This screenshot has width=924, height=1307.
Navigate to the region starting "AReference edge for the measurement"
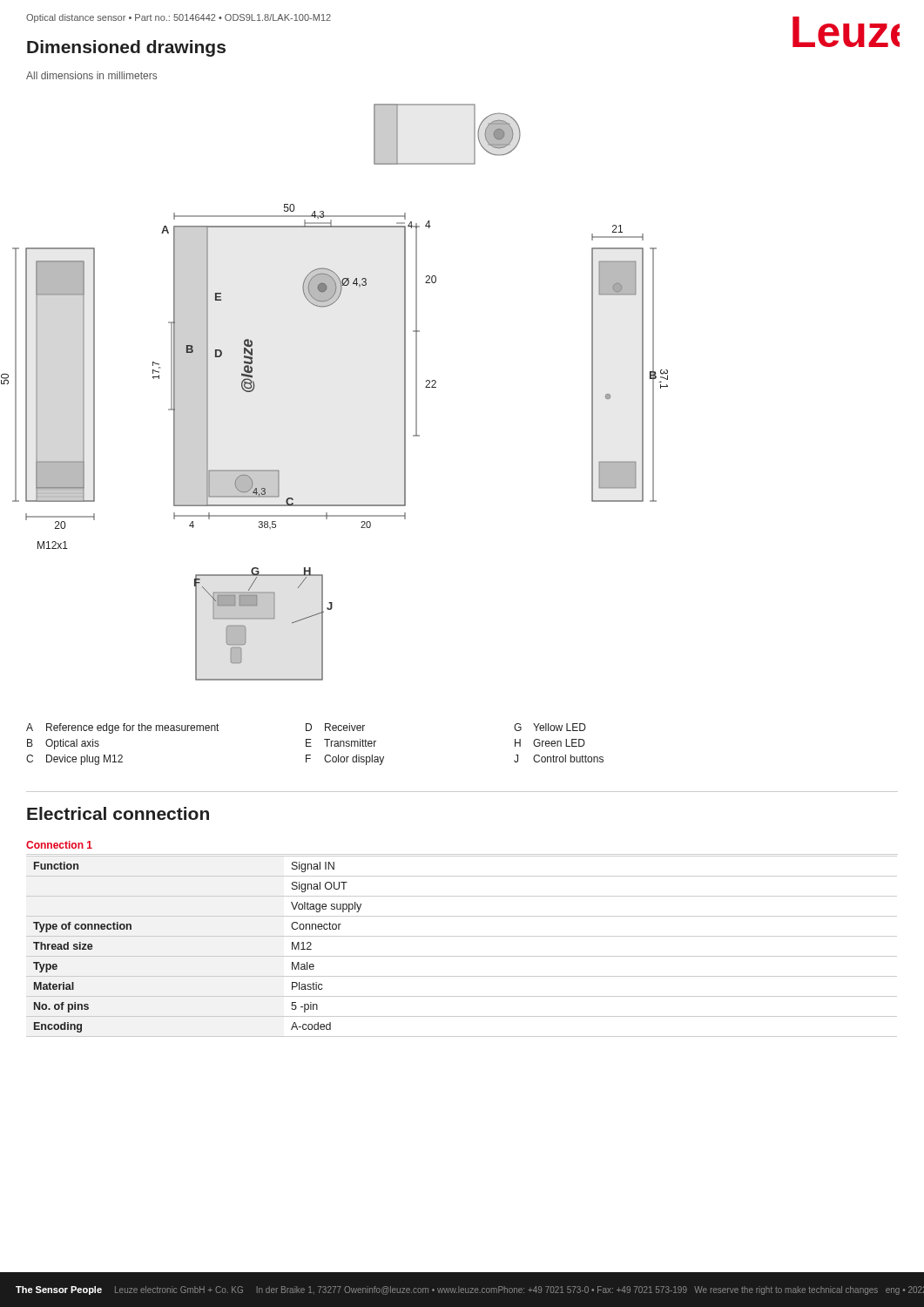123,728
